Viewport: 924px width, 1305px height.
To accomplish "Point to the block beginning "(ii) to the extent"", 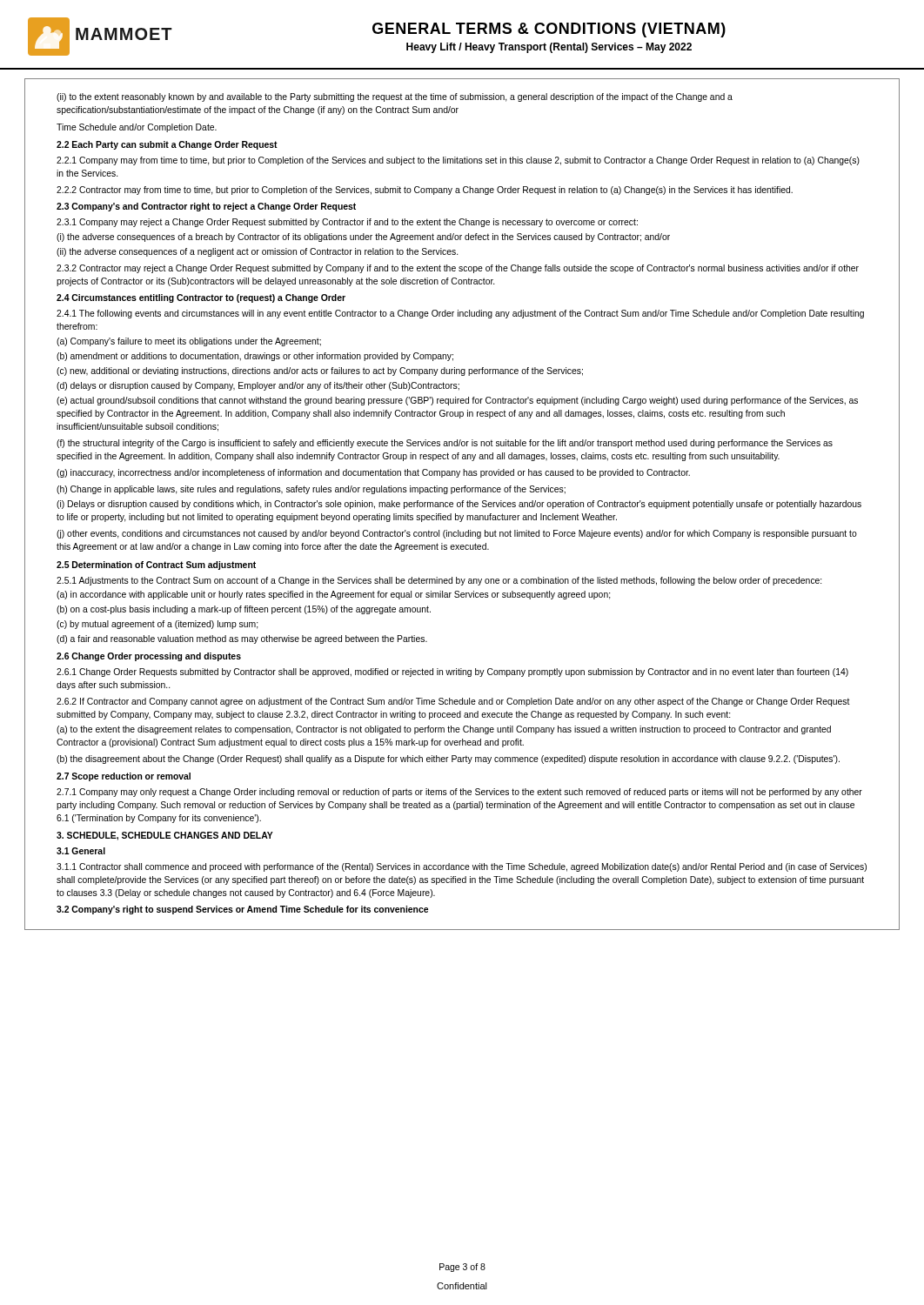I will coord(462,504).
